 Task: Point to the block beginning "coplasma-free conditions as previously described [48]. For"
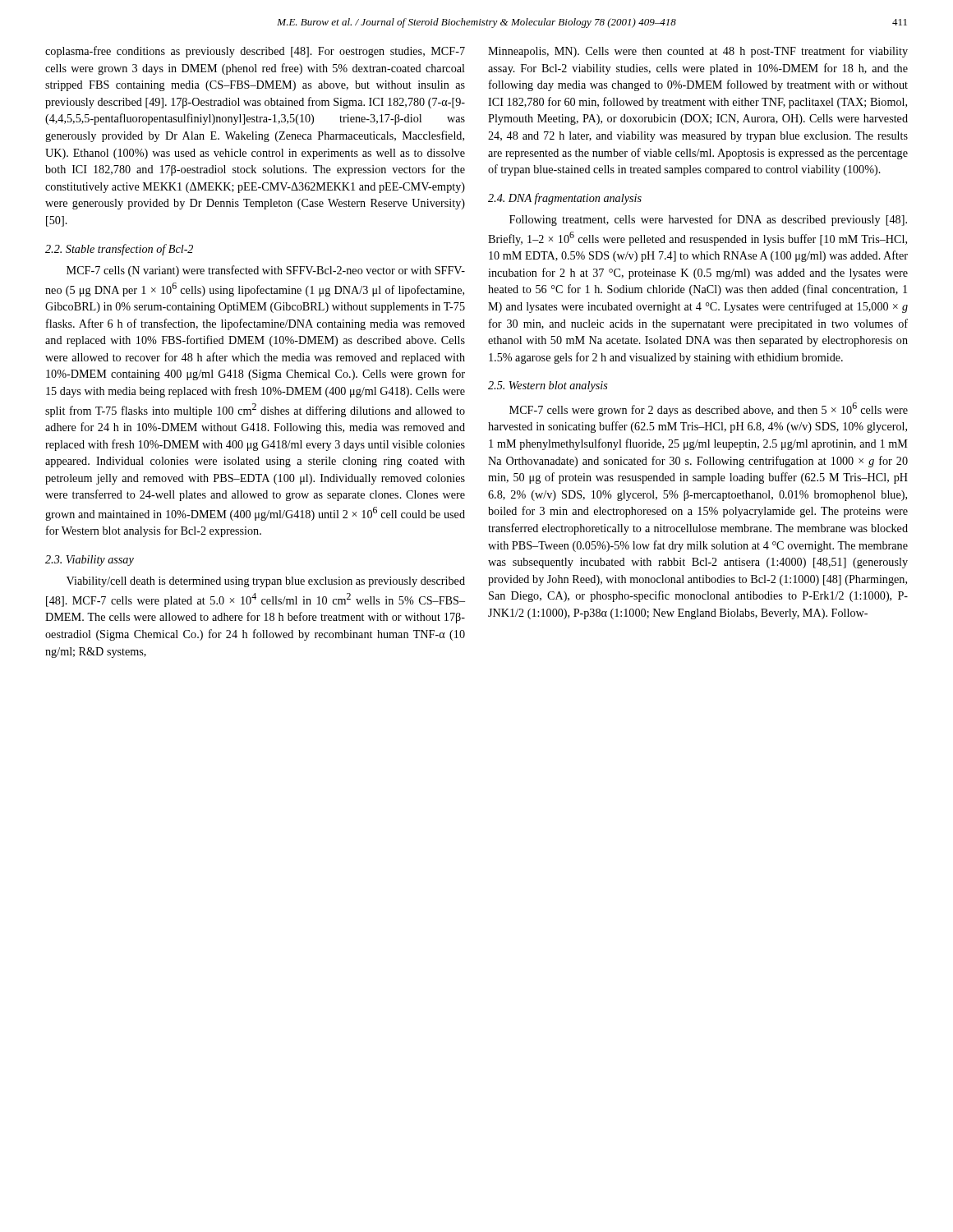(255, 136)
